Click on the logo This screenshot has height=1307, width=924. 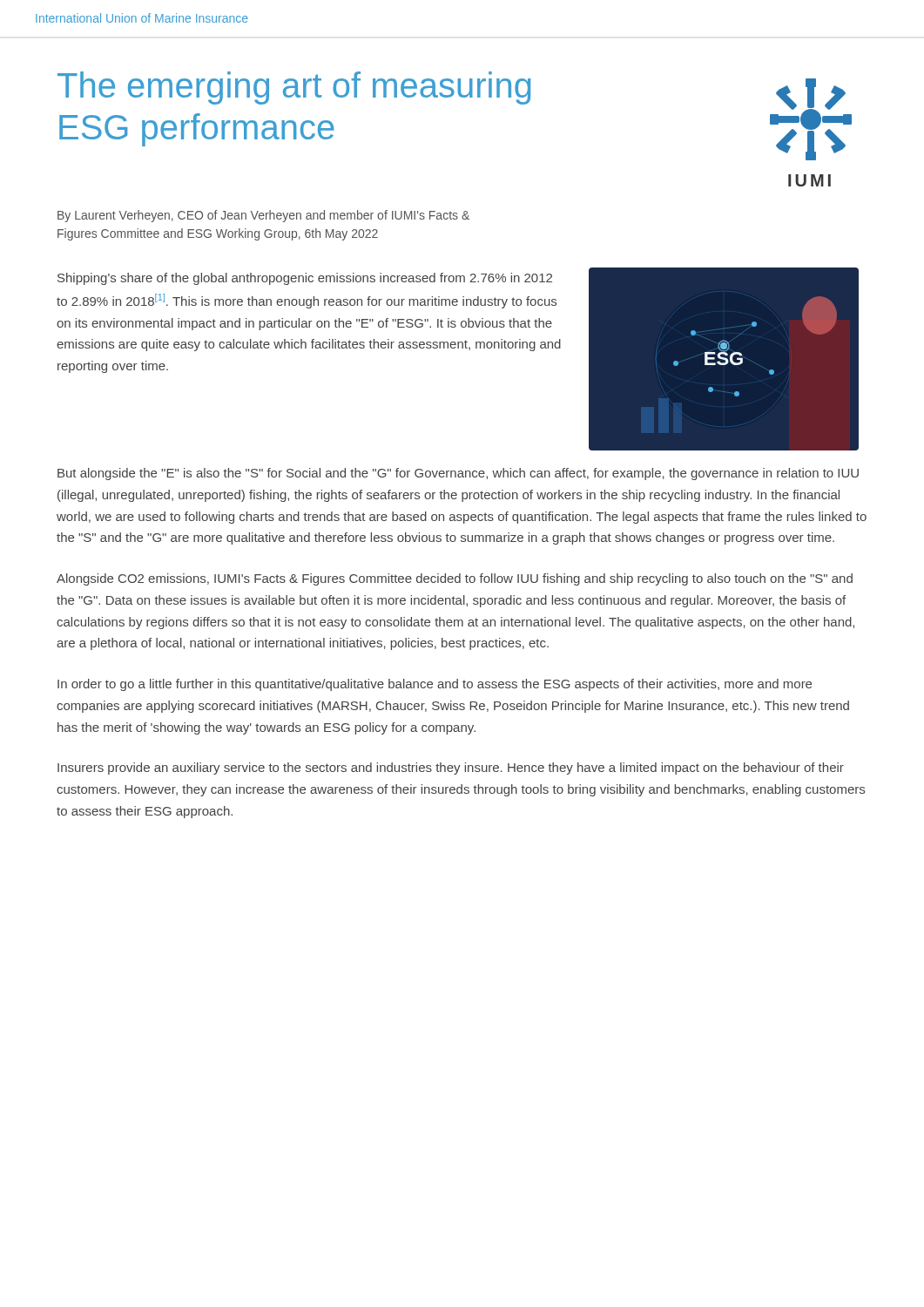point(811,128)
